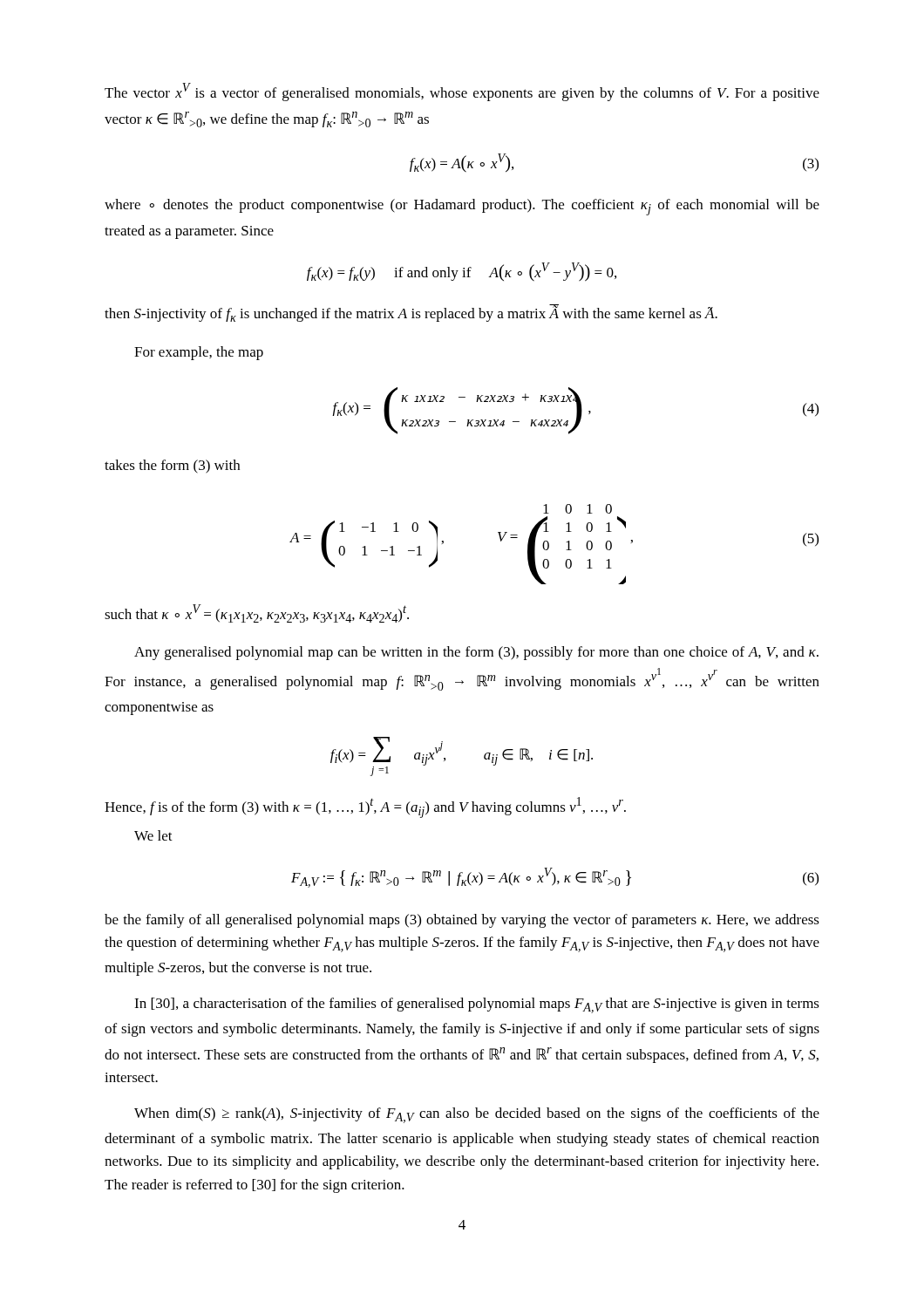Select the element starting "fi(x) = ∑ j =1"

pos(462,756)
